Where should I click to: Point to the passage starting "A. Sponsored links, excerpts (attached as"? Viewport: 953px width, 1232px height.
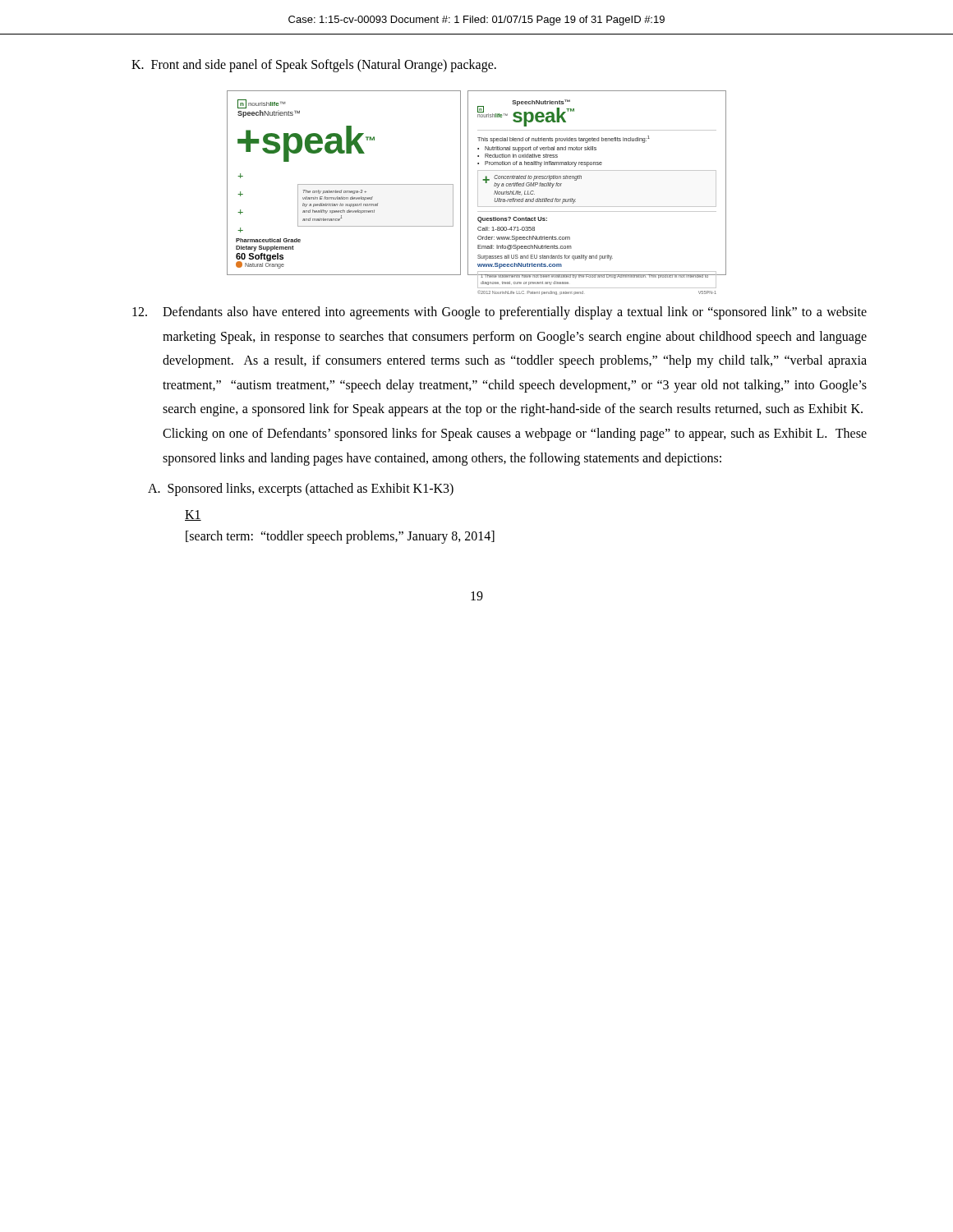pyautogui.click(x=301, y=488)
